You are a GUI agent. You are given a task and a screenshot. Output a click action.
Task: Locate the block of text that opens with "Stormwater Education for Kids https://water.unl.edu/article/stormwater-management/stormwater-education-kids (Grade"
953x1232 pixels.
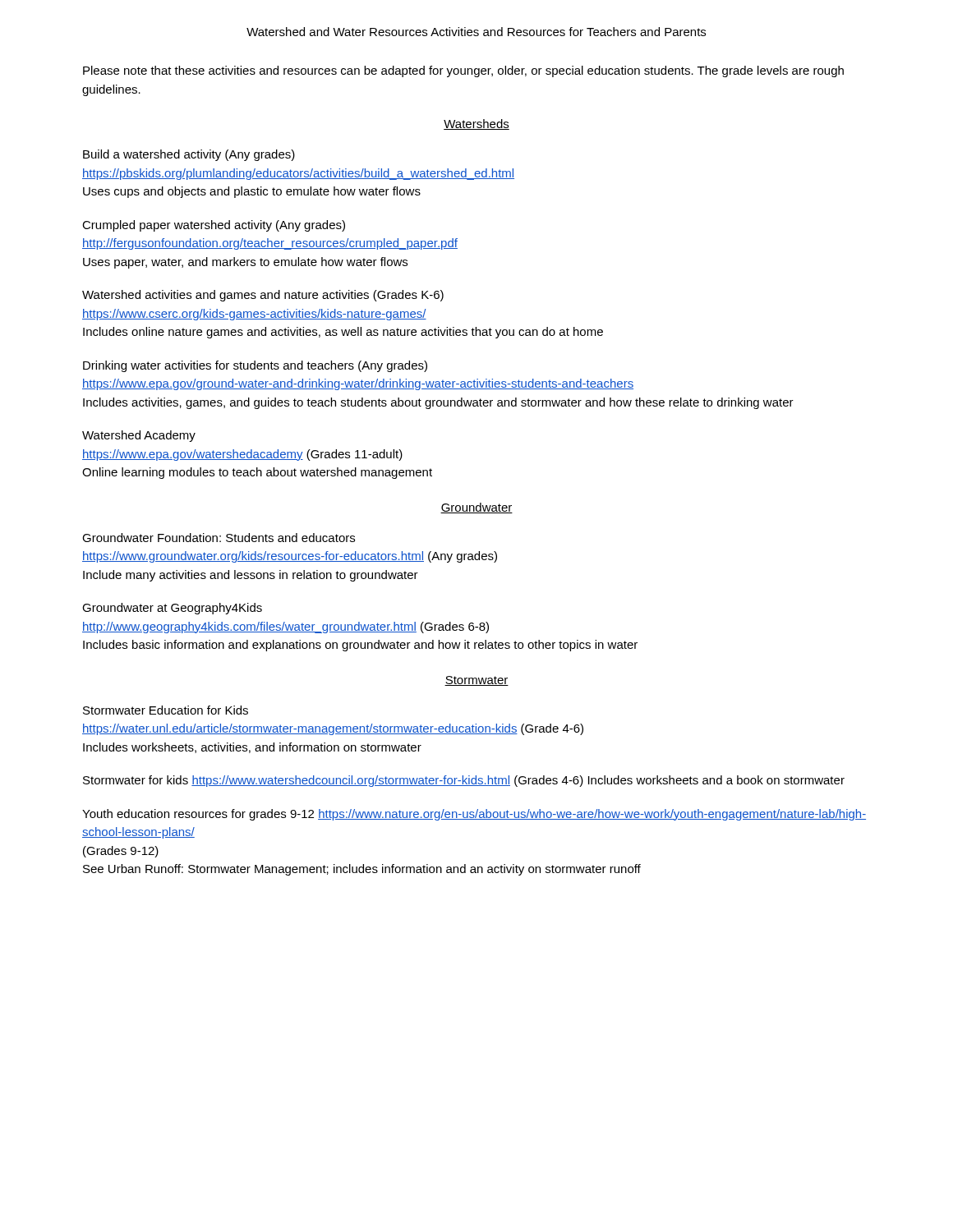tap(333, 728)
